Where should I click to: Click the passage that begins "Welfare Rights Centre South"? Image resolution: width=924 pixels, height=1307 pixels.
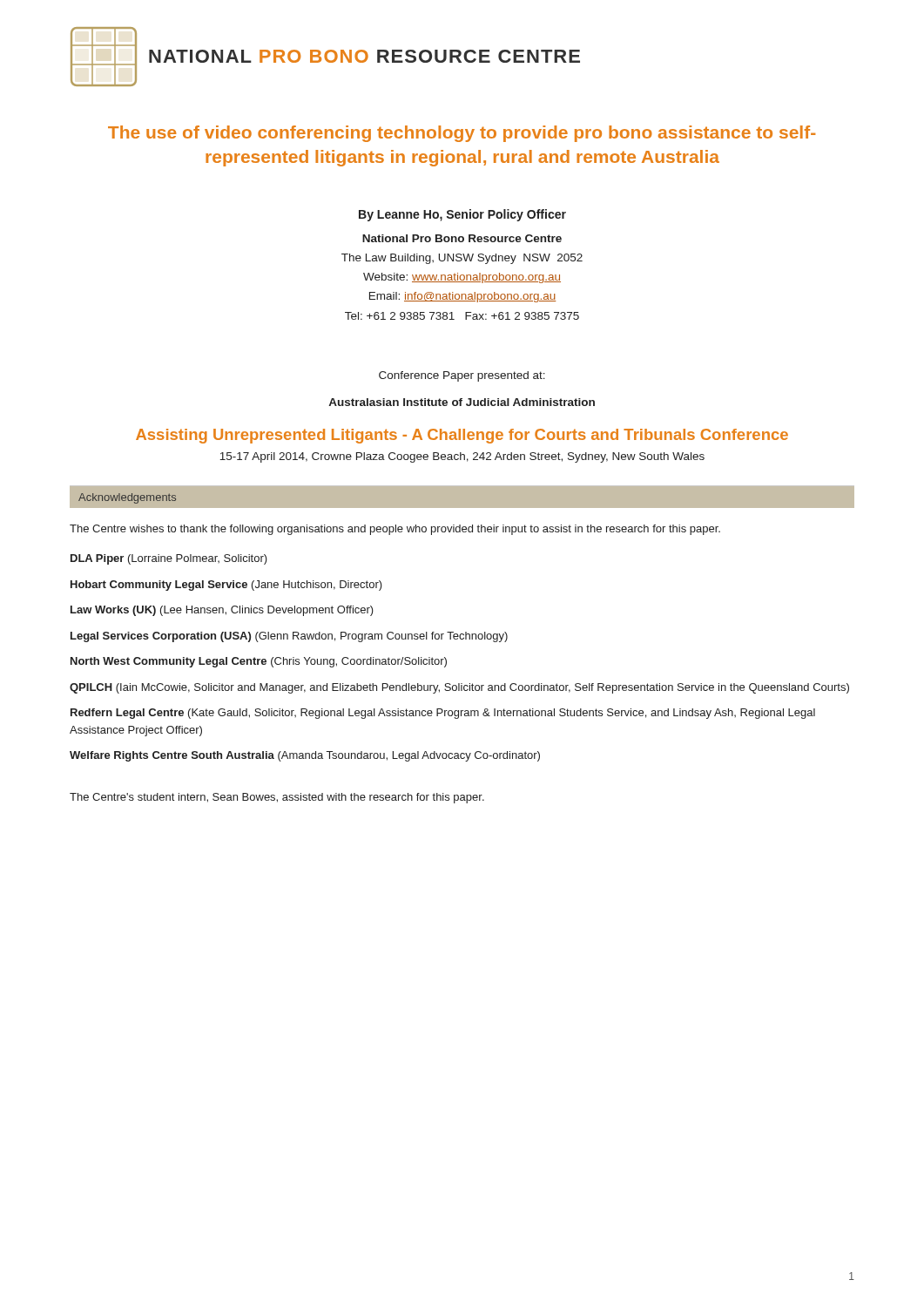(305, 755)
